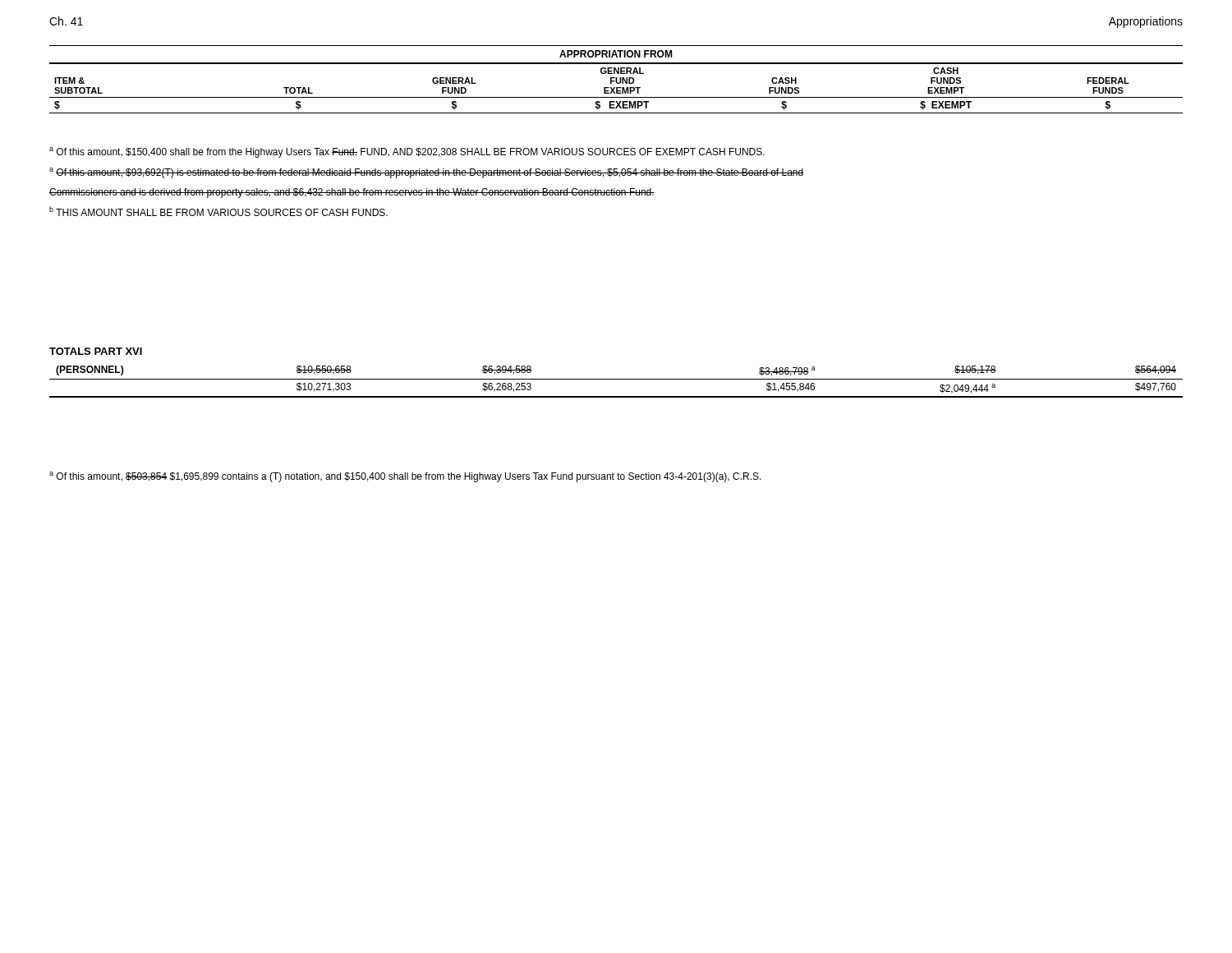The image size is (1232, 953).
Task: Select the table that reads "APPROPRIATION FROM"
Action: click(616, 79)
